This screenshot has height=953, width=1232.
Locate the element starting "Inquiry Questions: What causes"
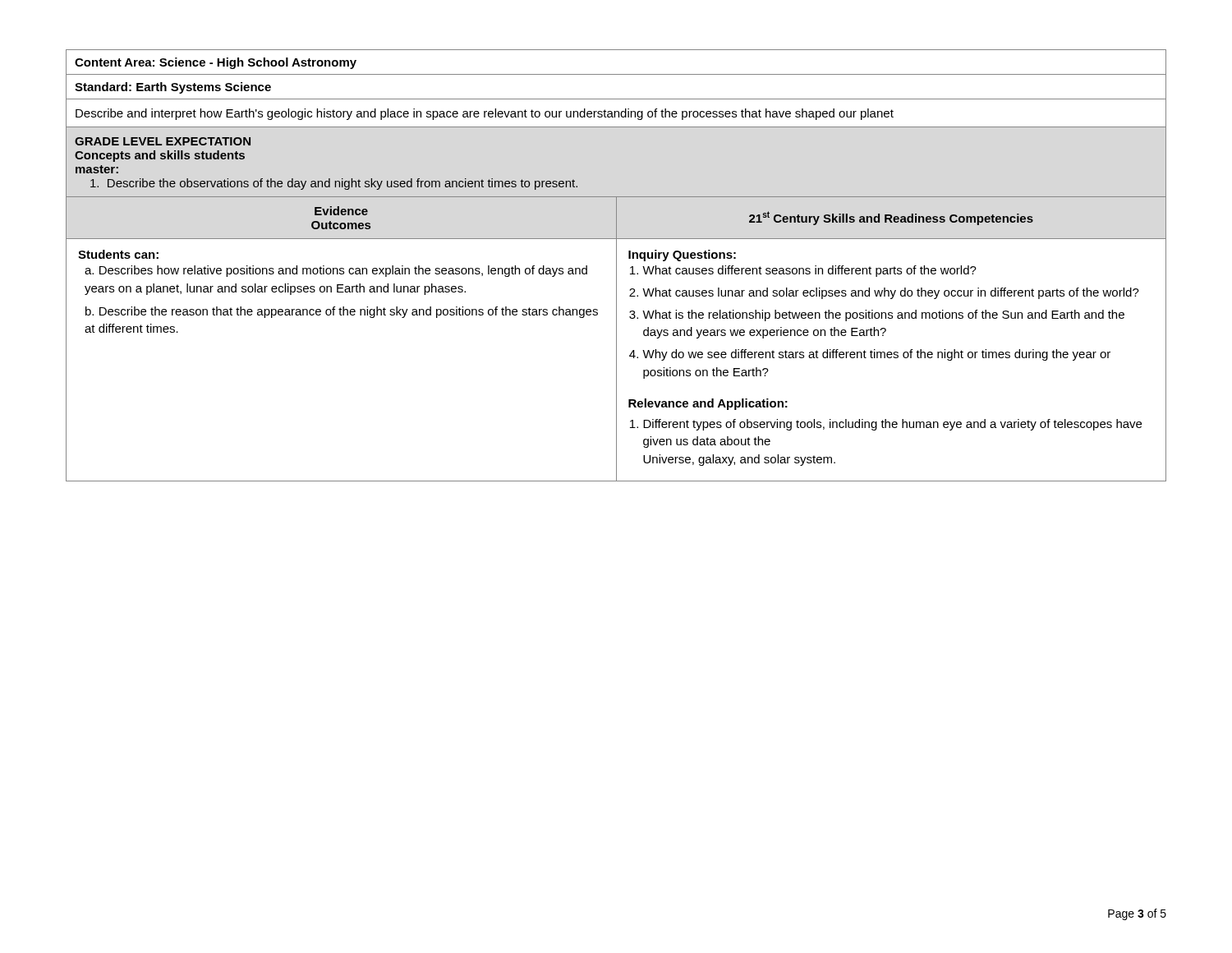click(891, 358)
